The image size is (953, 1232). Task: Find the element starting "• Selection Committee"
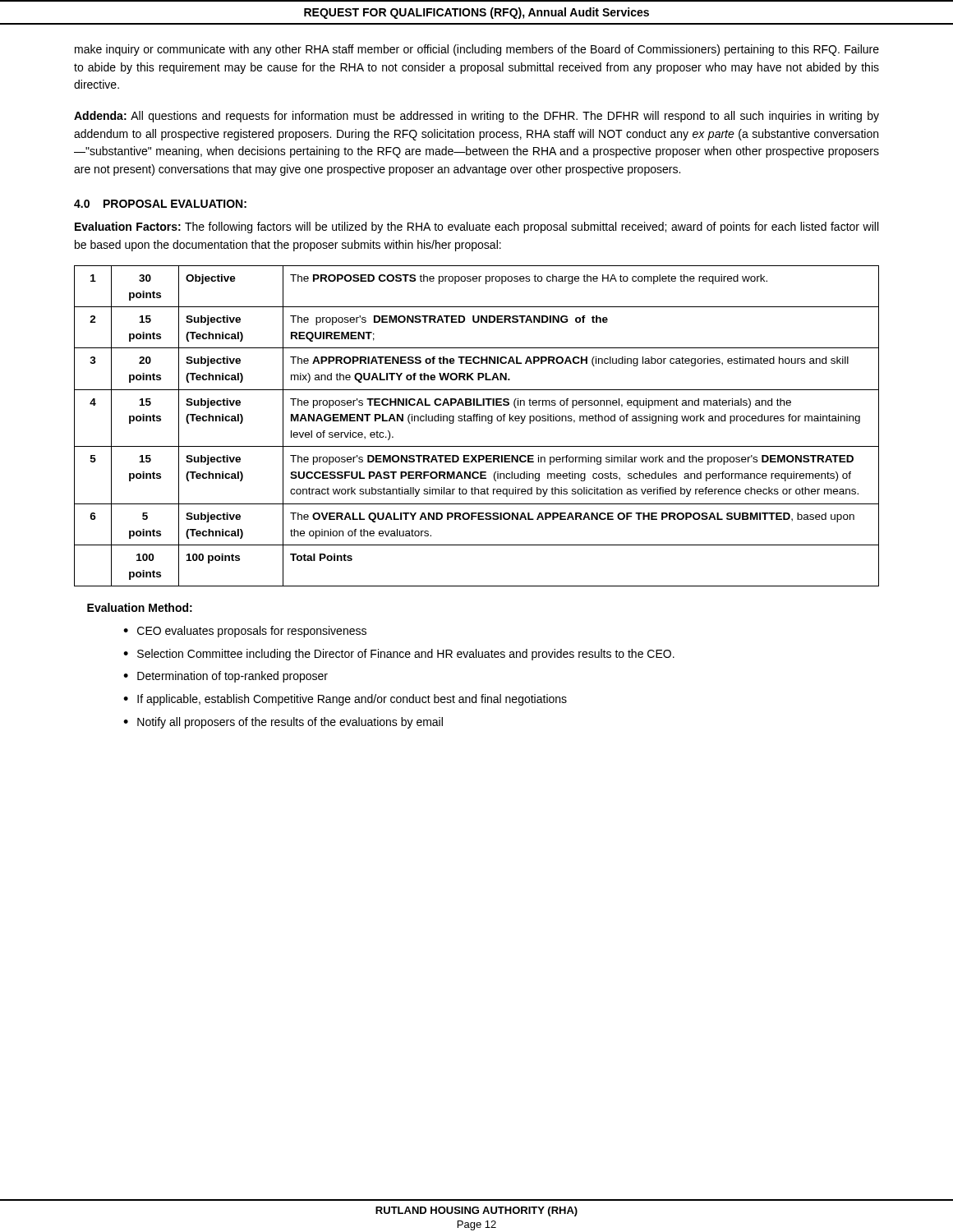coord(399,654)
